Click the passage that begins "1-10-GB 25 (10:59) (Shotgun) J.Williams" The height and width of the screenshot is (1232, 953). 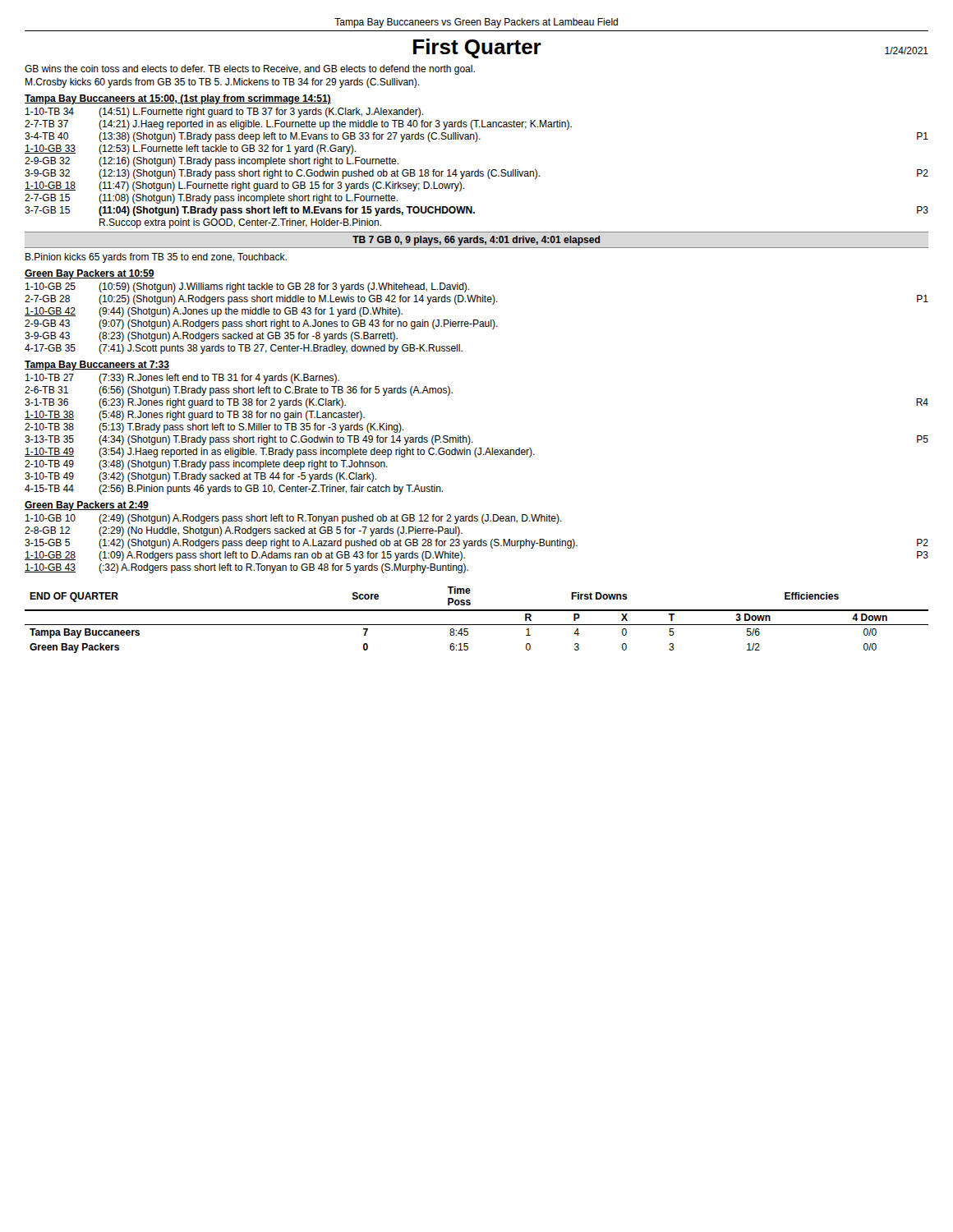pyautogui.click(x=476, y=287)
